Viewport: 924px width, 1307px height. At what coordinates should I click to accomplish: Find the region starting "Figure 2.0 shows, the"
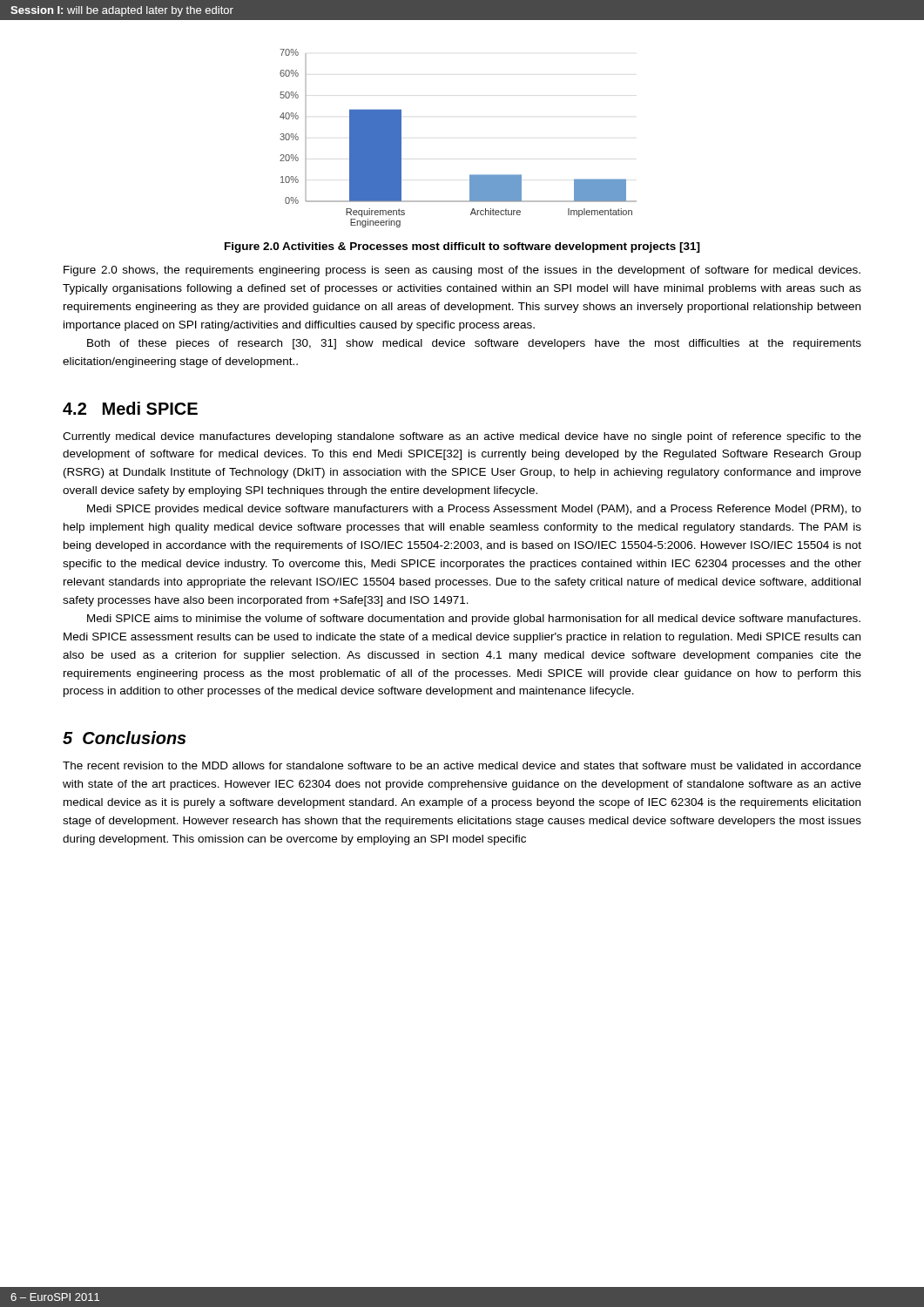coord(462,316)
